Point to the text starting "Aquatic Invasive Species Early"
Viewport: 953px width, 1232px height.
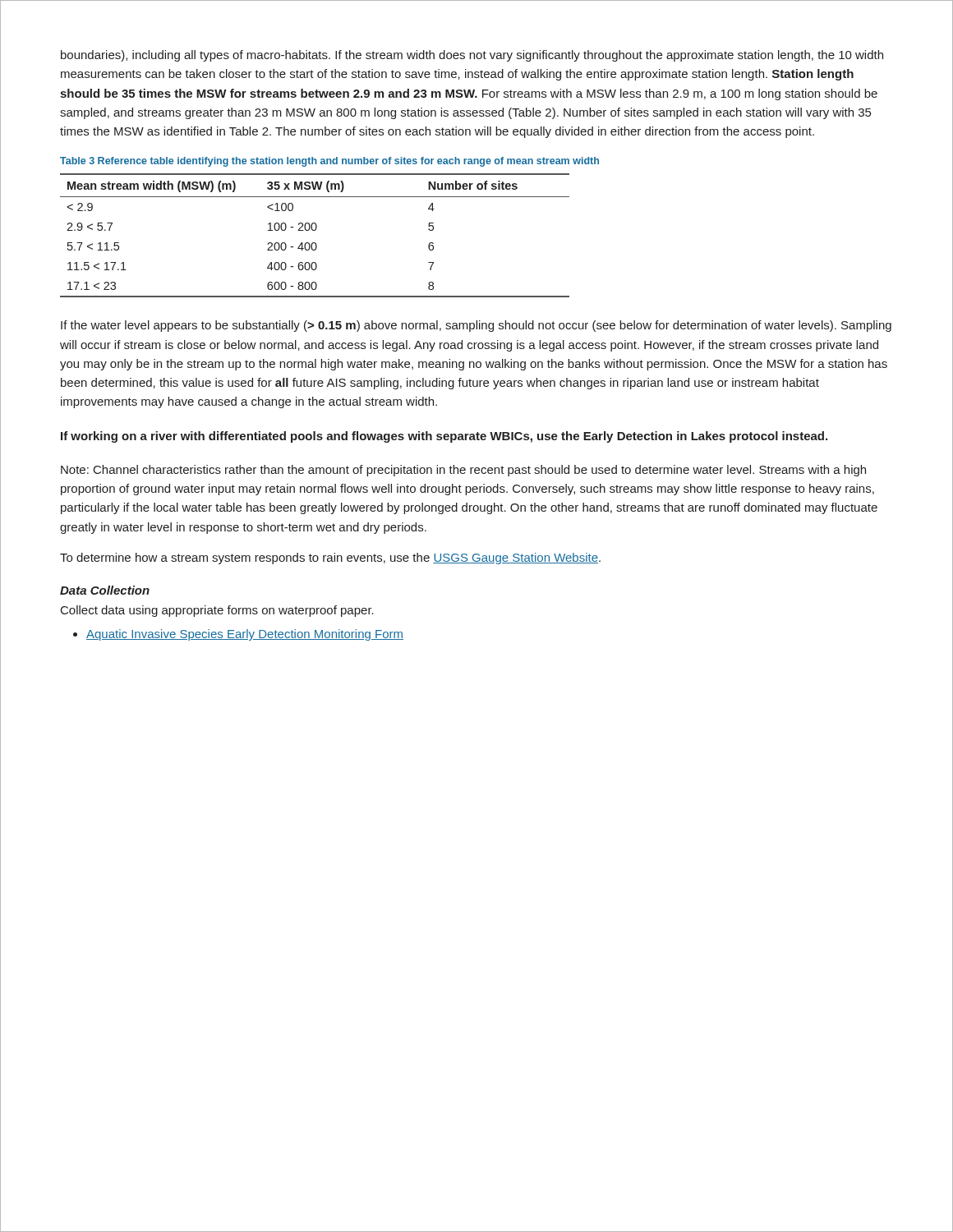(245, 634)
